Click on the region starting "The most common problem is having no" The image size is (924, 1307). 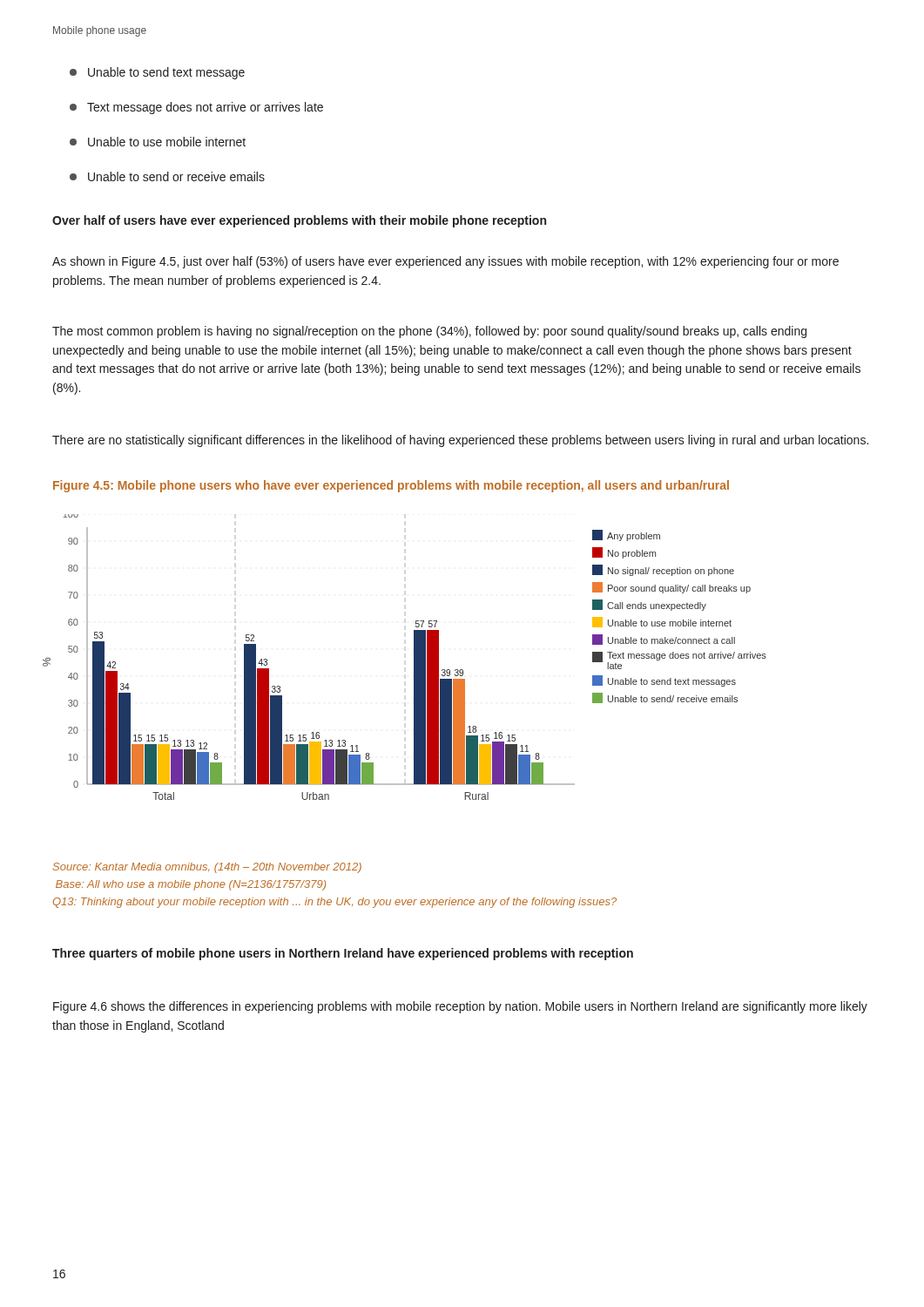pyautogui.click(x=457, y=359)
